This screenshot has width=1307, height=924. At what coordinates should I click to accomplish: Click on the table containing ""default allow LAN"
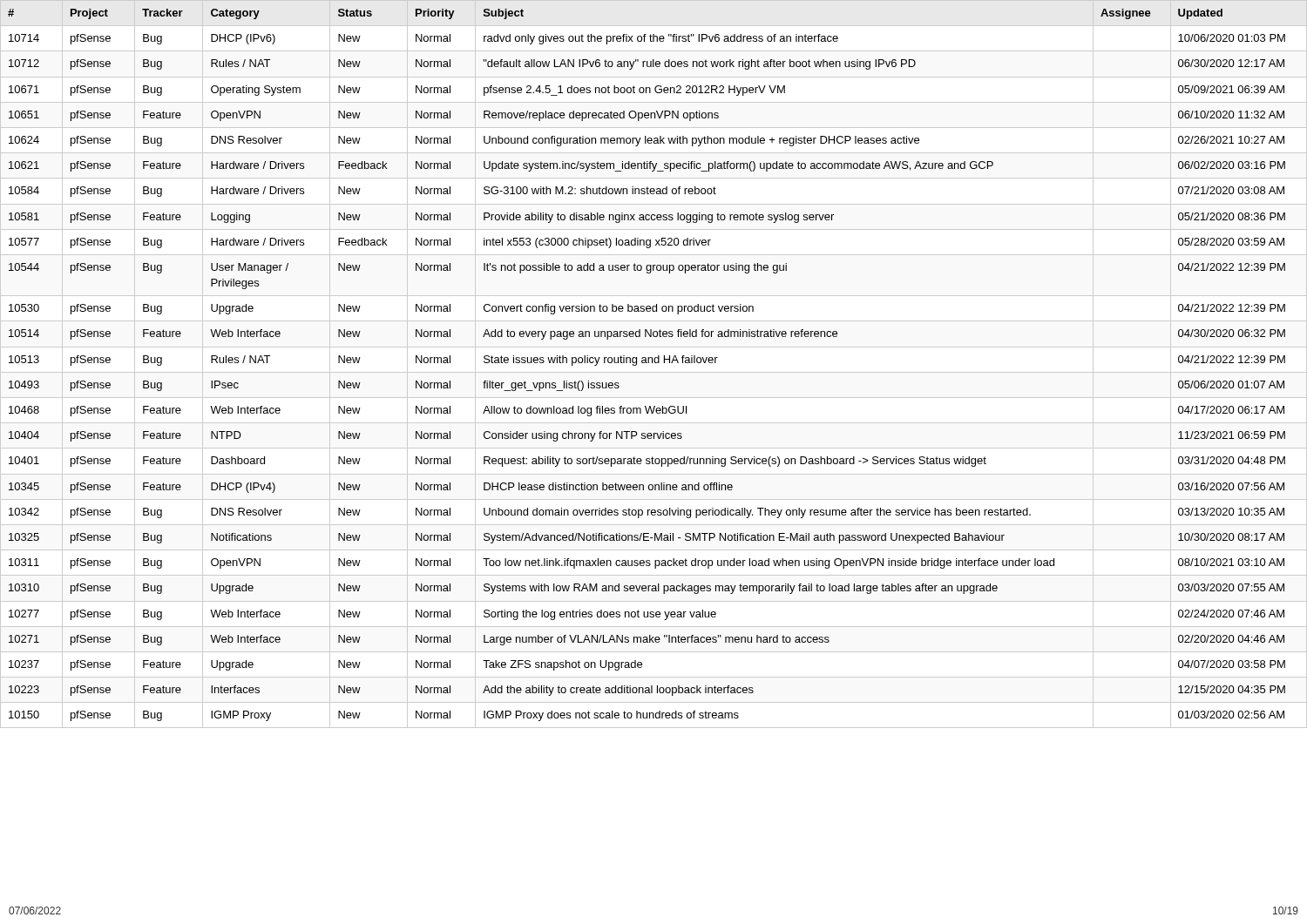point(654,364)
